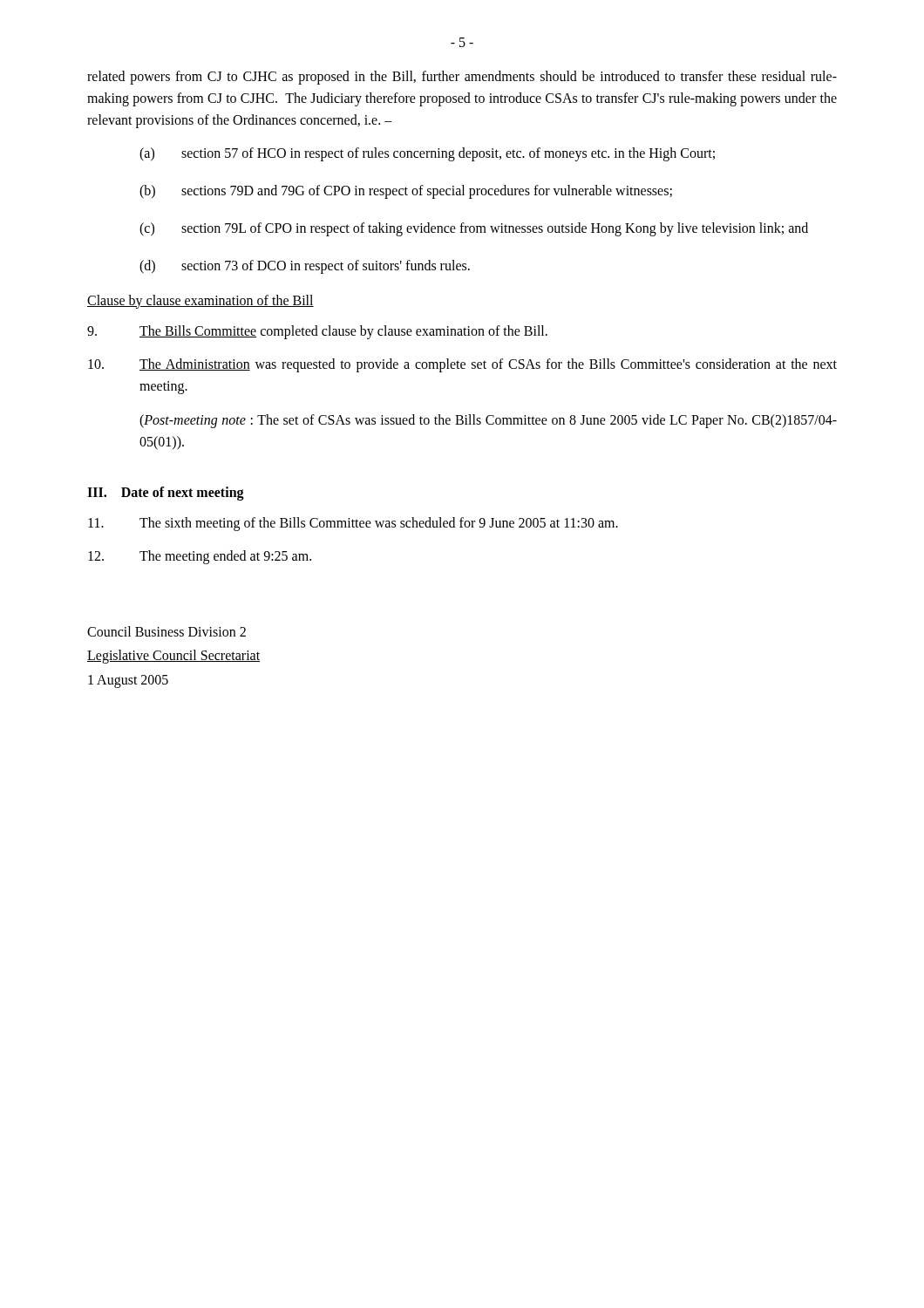Select the text block that reads "The meeting ended at"

(x=200, y=557)
